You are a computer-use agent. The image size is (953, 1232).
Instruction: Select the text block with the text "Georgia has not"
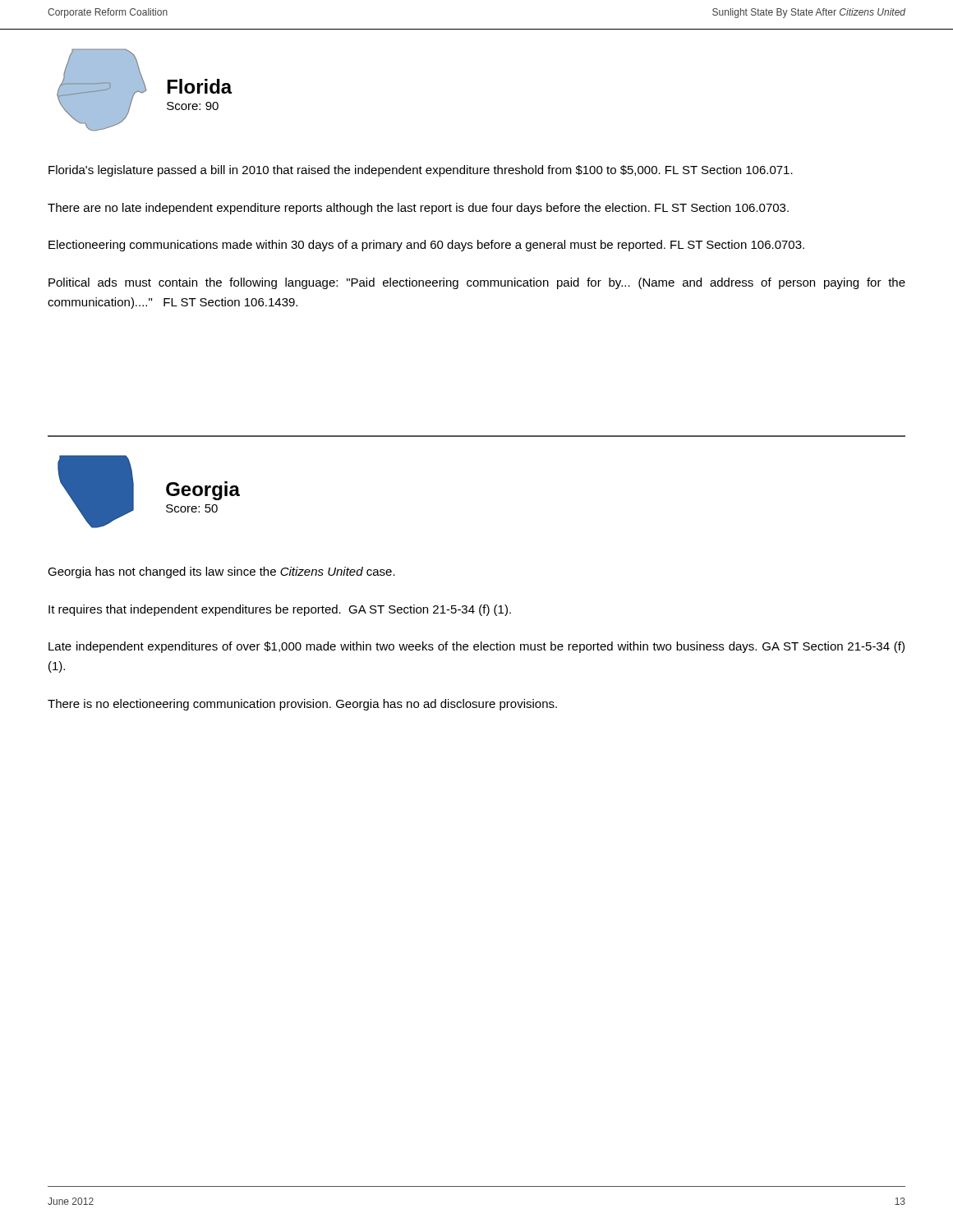tap(222, 571)
